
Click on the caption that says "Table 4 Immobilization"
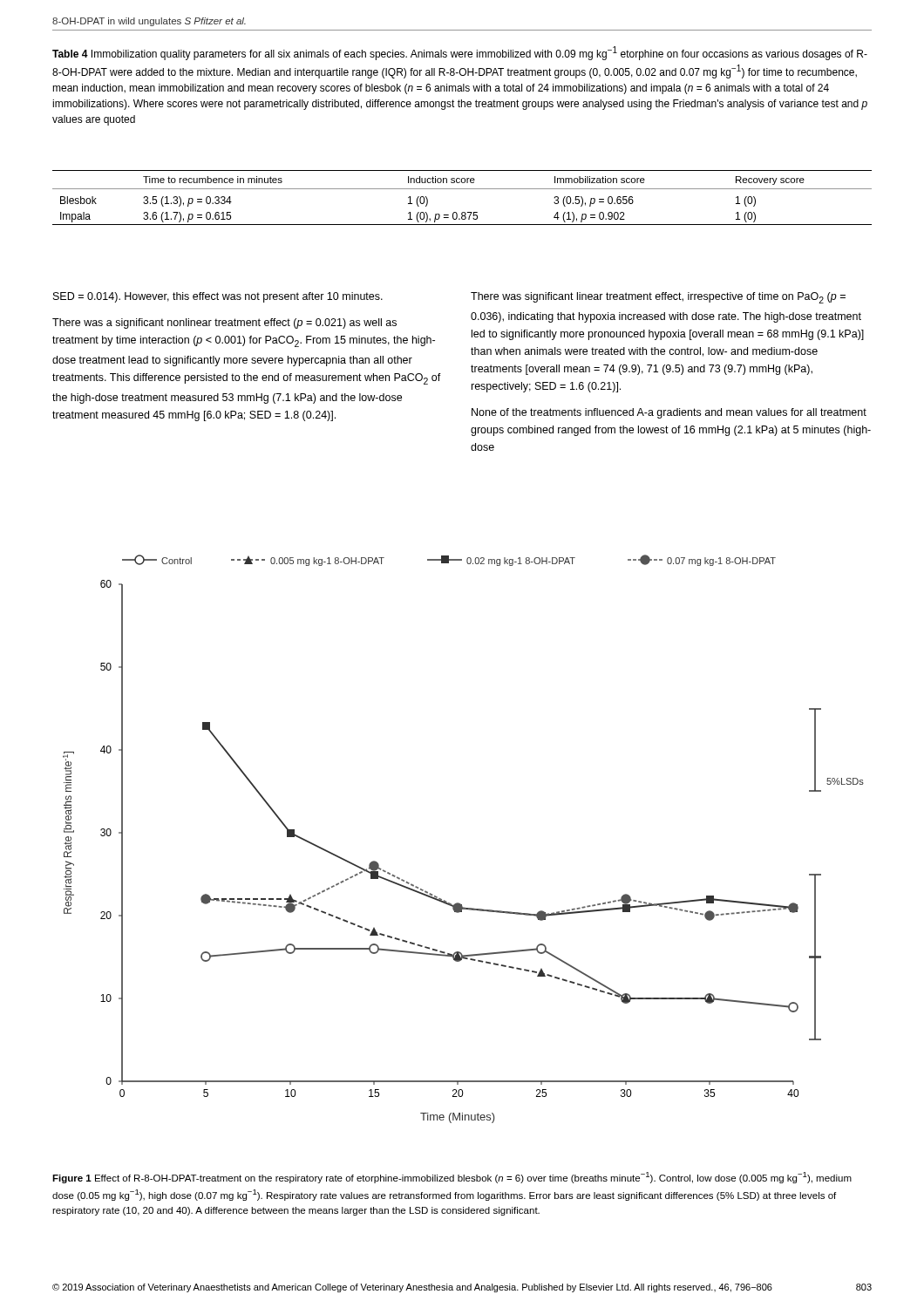[460, 85]
